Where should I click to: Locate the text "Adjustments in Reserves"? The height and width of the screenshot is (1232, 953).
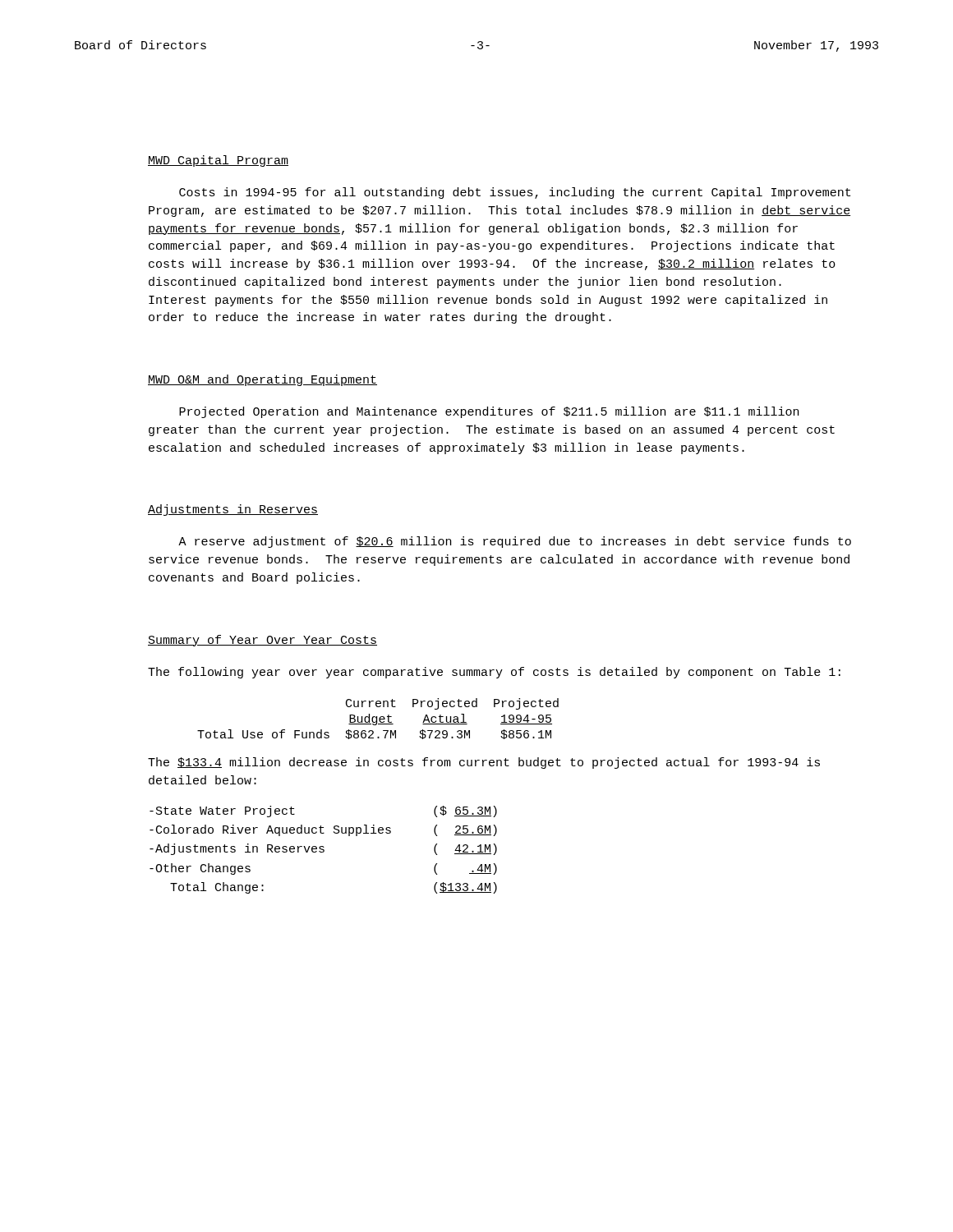coord(233,511)
